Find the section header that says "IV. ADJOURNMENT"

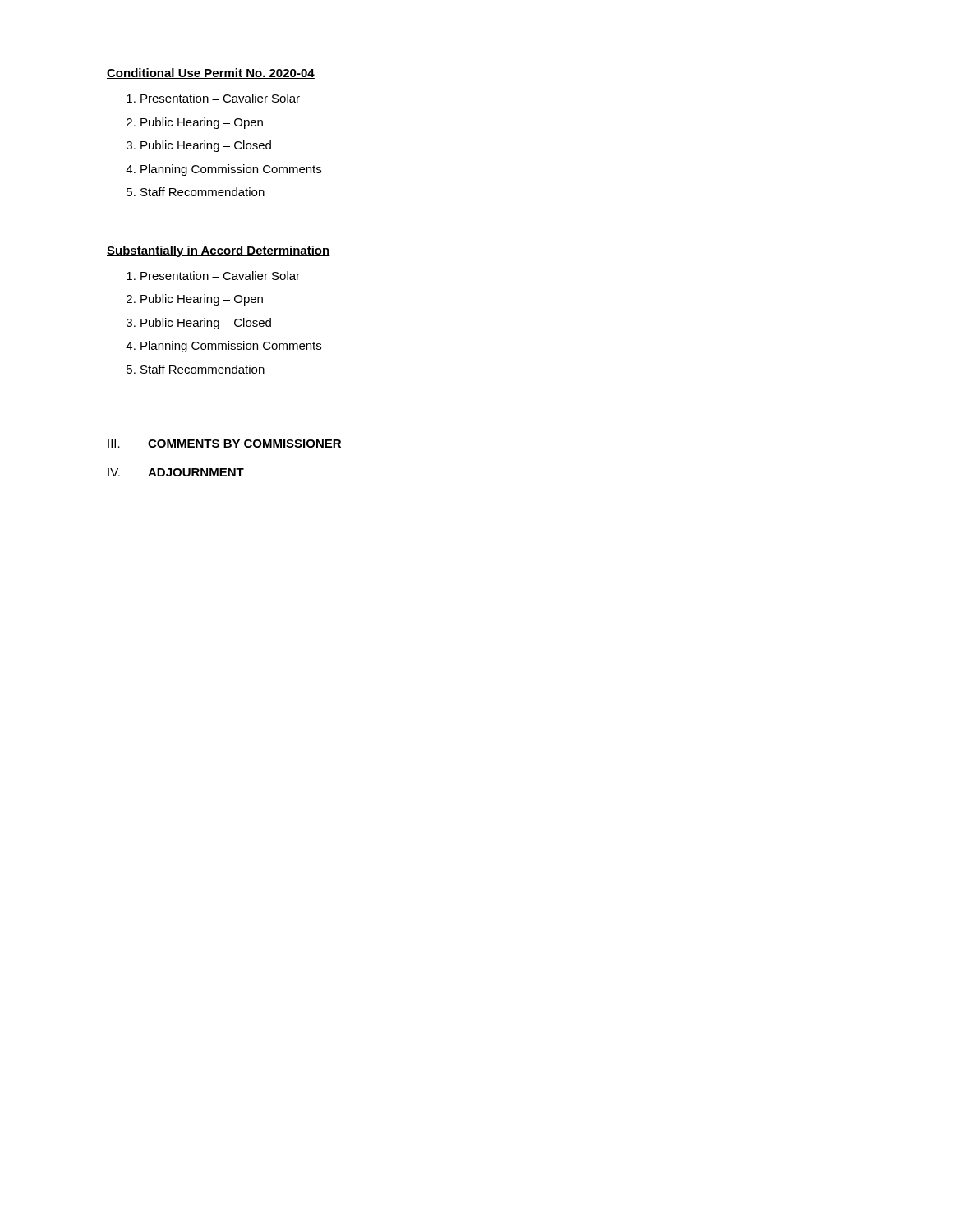coord(175,472)
